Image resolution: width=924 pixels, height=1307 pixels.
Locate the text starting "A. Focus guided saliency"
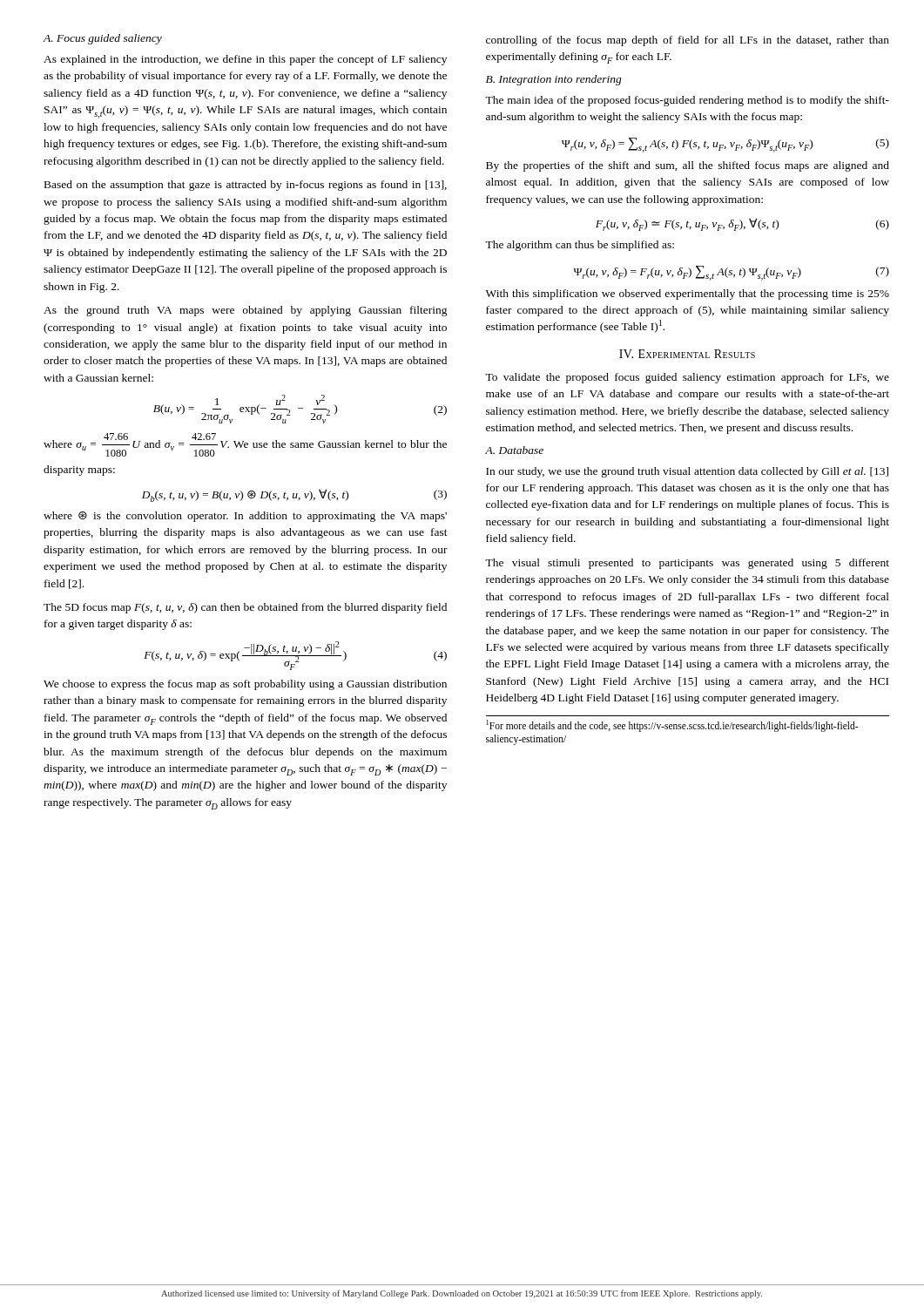103,38
